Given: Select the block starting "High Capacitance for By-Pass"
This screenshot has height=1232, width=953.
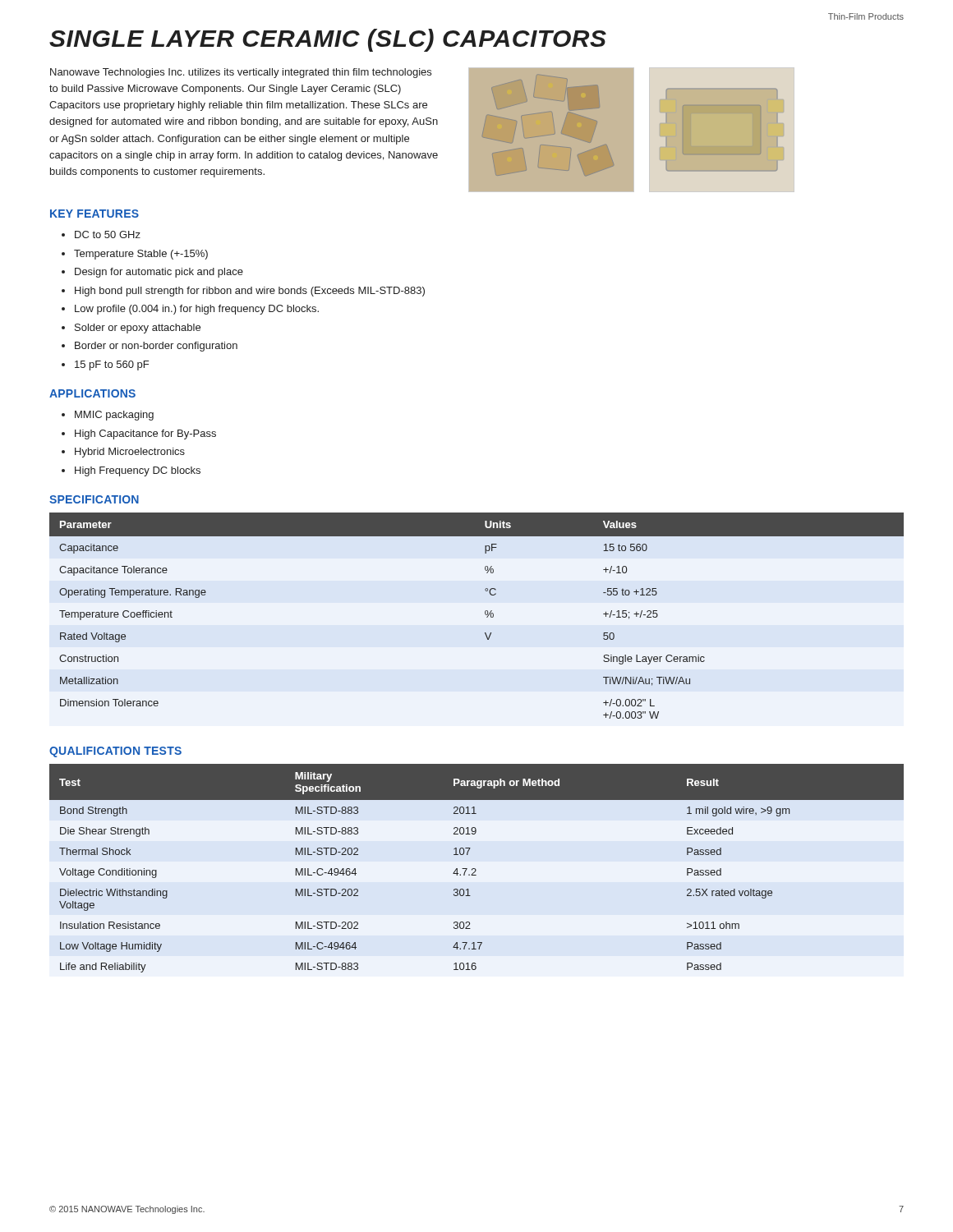Looking at the screenshot, I should point(145,433).
